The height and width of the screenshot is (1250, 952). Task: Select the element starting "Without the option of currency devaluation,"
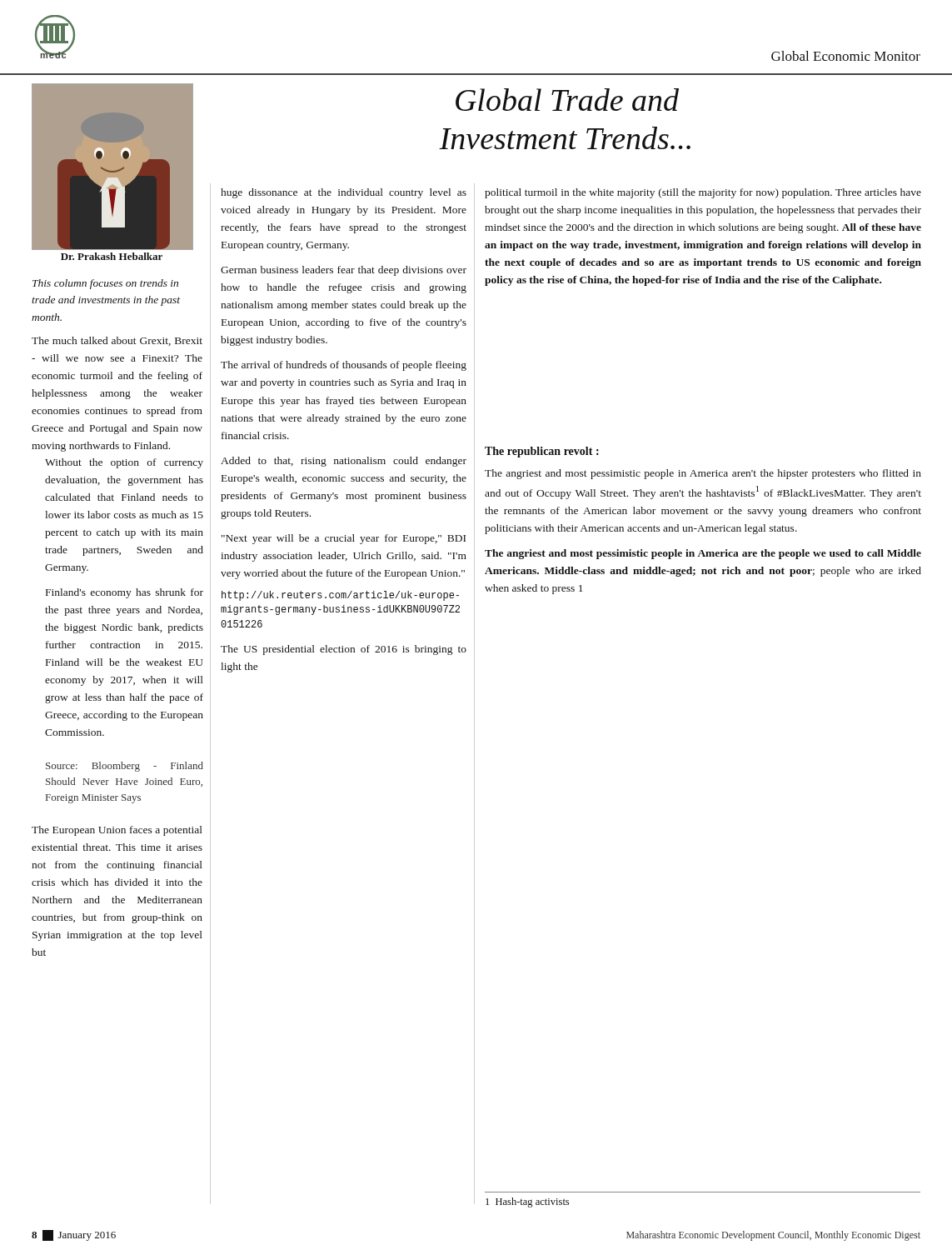(124, 515)
